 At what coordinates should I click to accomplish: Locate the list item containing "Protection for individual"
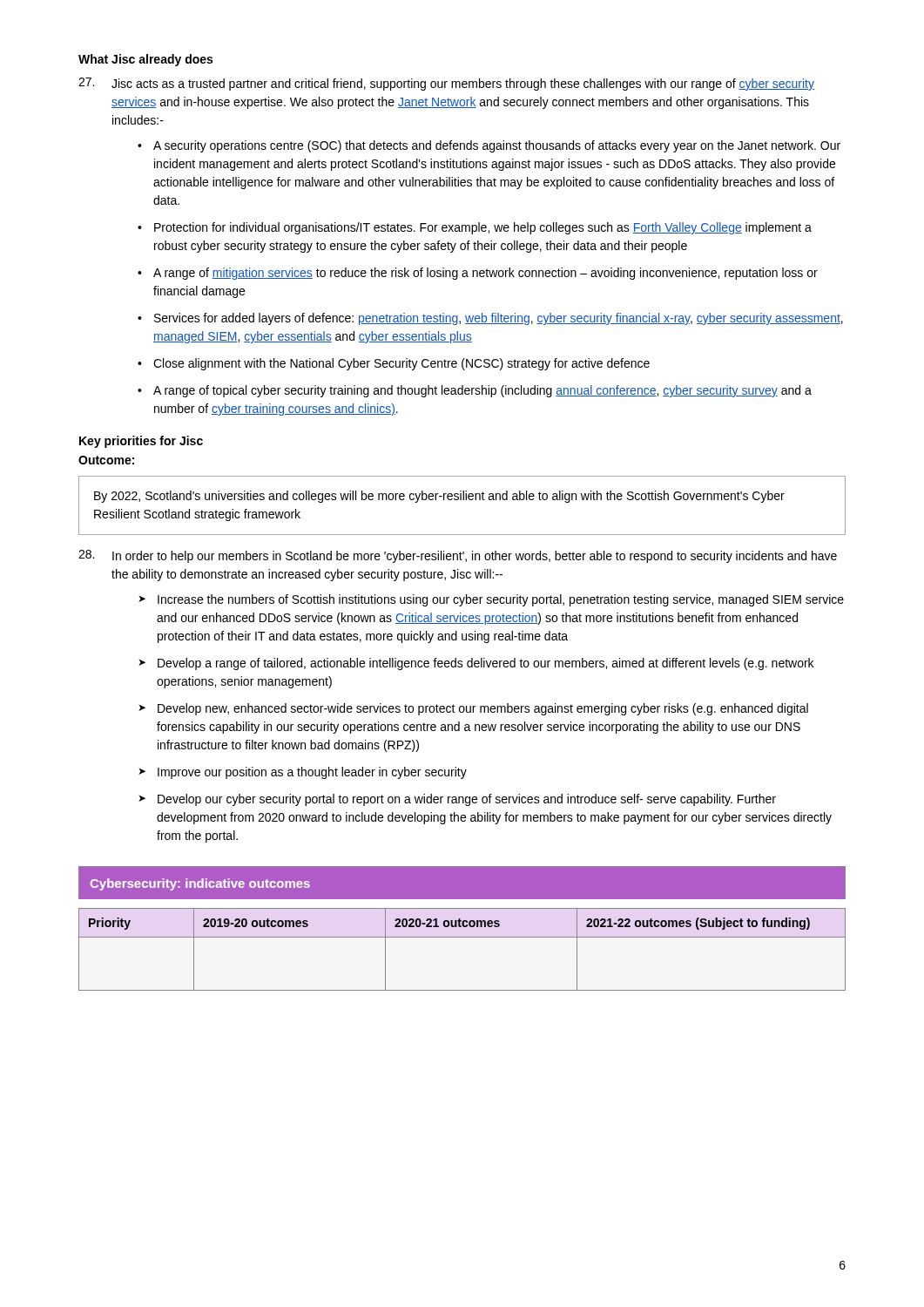[x=482, y=237]
